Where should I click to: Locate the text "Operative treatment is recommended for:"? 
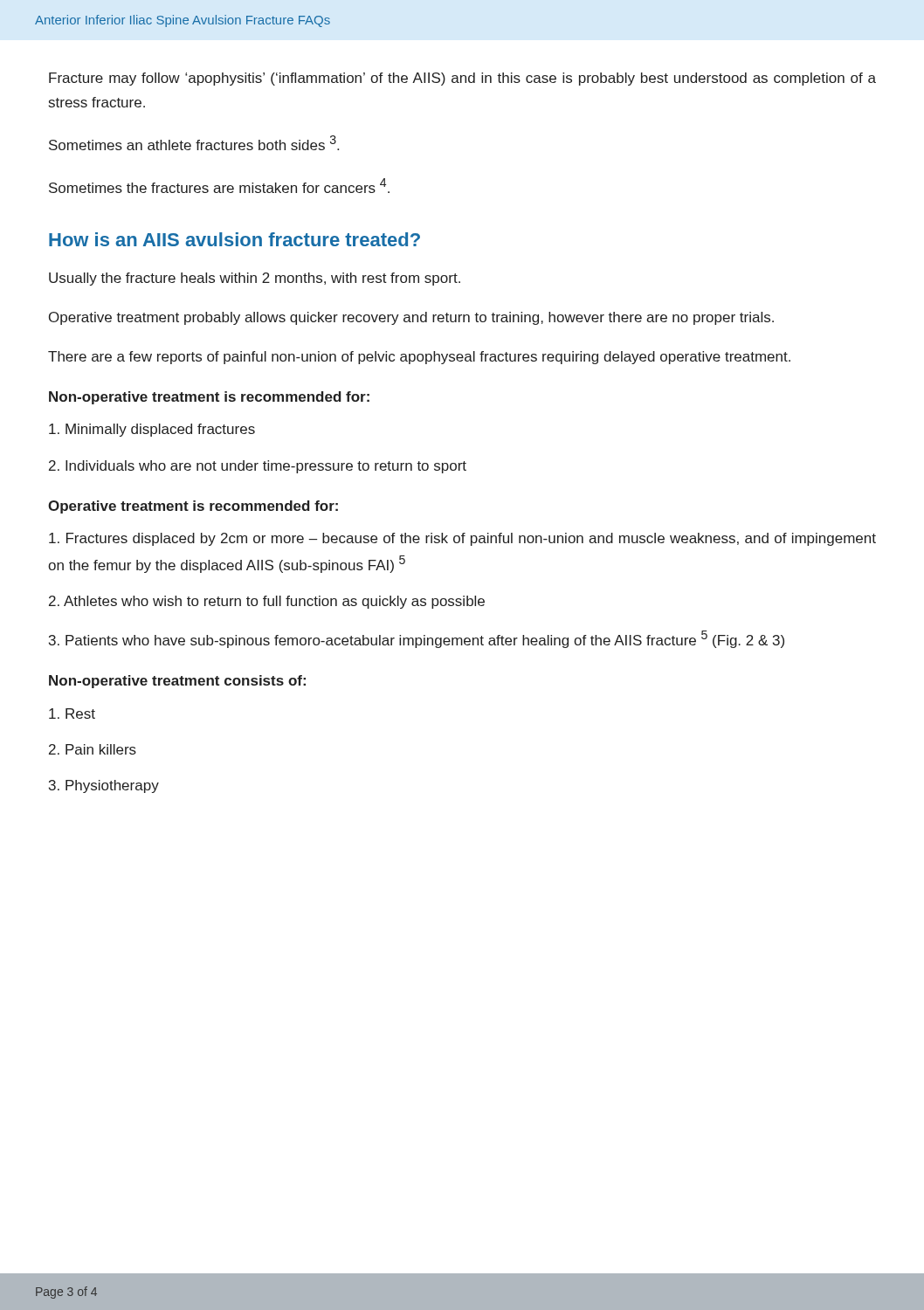(x=194, y=506)
